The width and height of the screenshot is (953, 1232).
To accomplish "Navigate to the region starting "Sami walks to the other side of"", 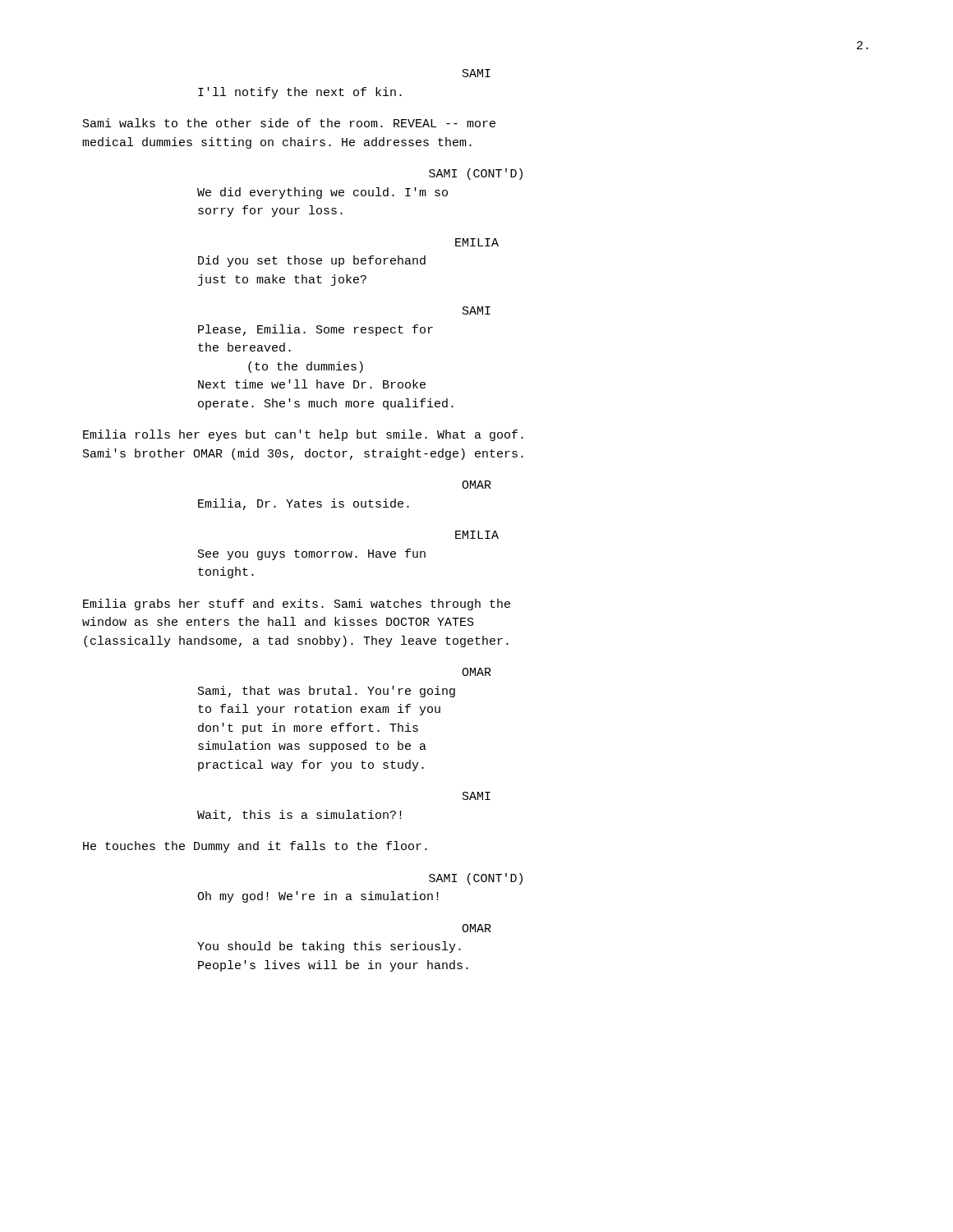I will pyautogui.click(x=289, y=134).
